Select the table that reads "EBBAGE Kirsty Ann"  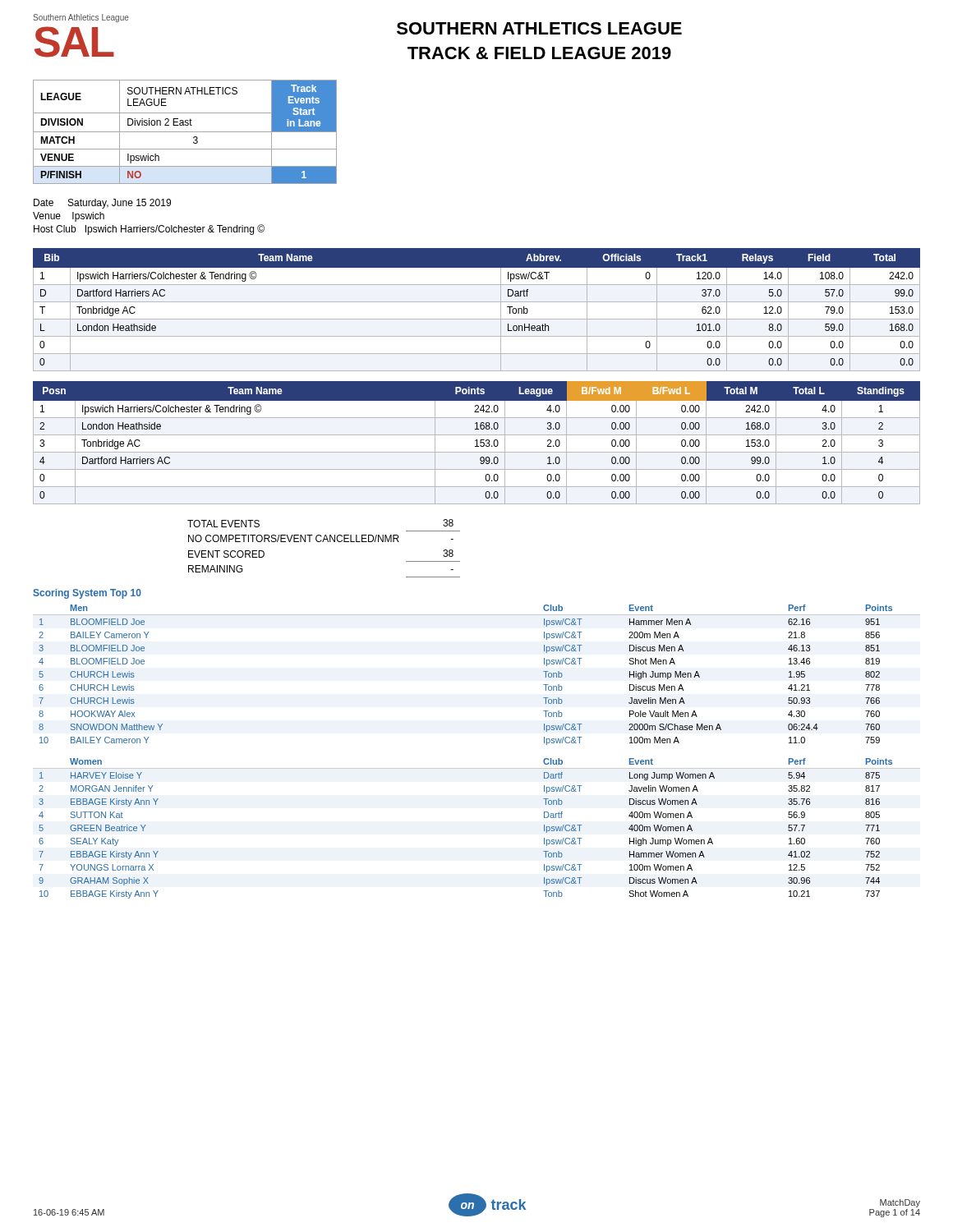[x=476, y=828]
